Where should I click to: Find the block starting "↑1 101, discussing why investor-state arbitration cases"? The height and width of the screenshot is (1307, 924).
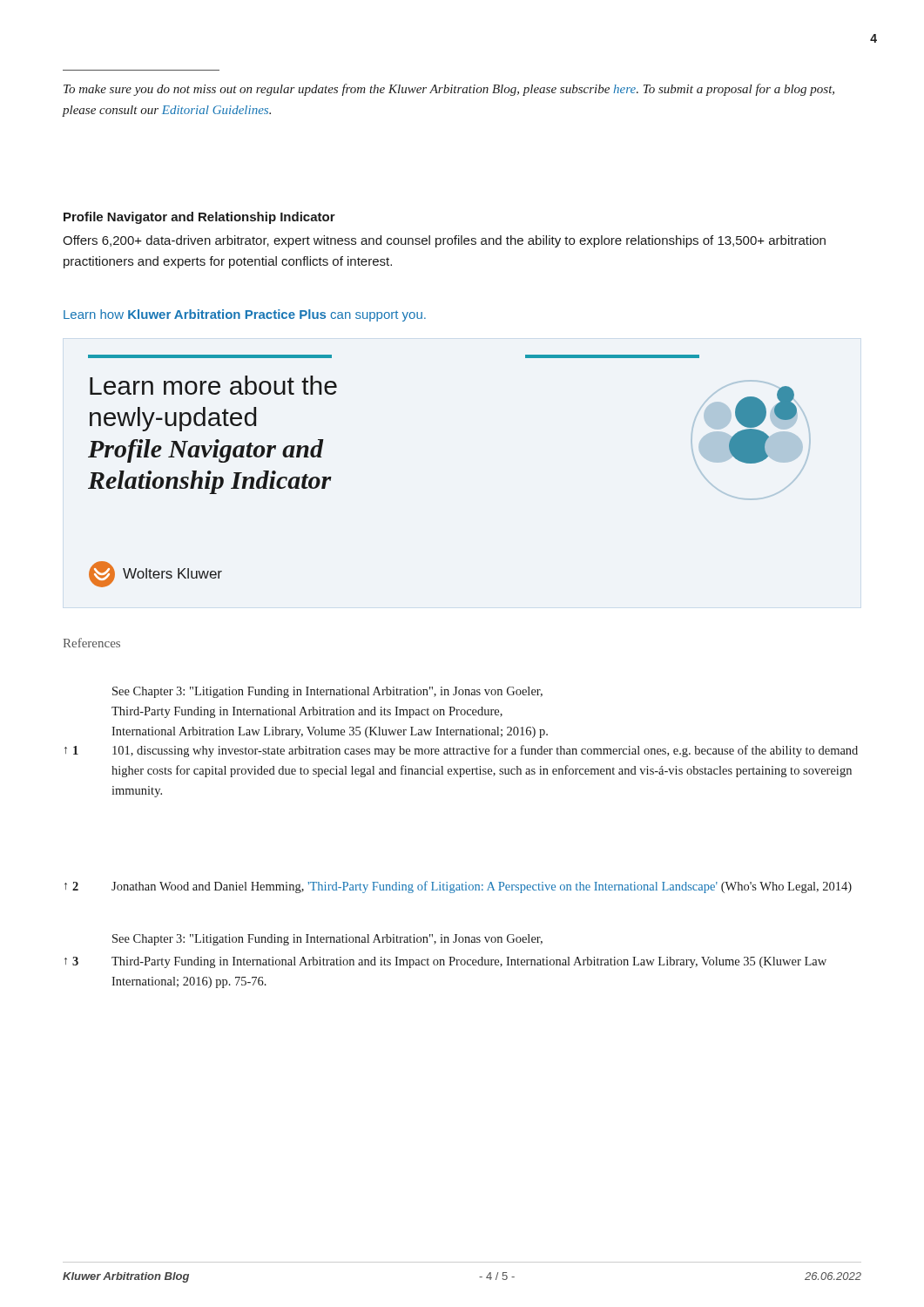pos(462,771)
